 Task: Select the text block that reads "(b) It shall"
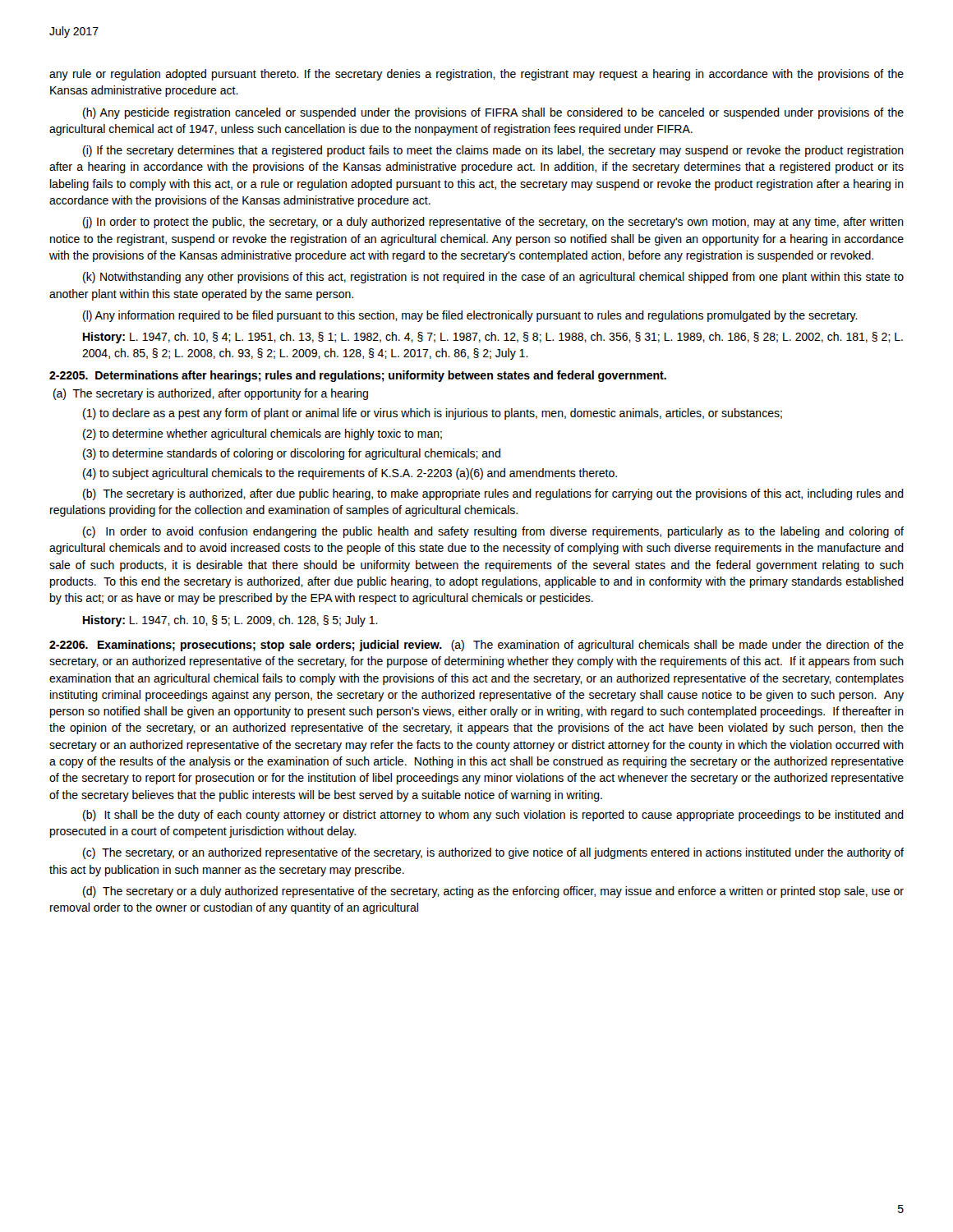tap(476, 823)
